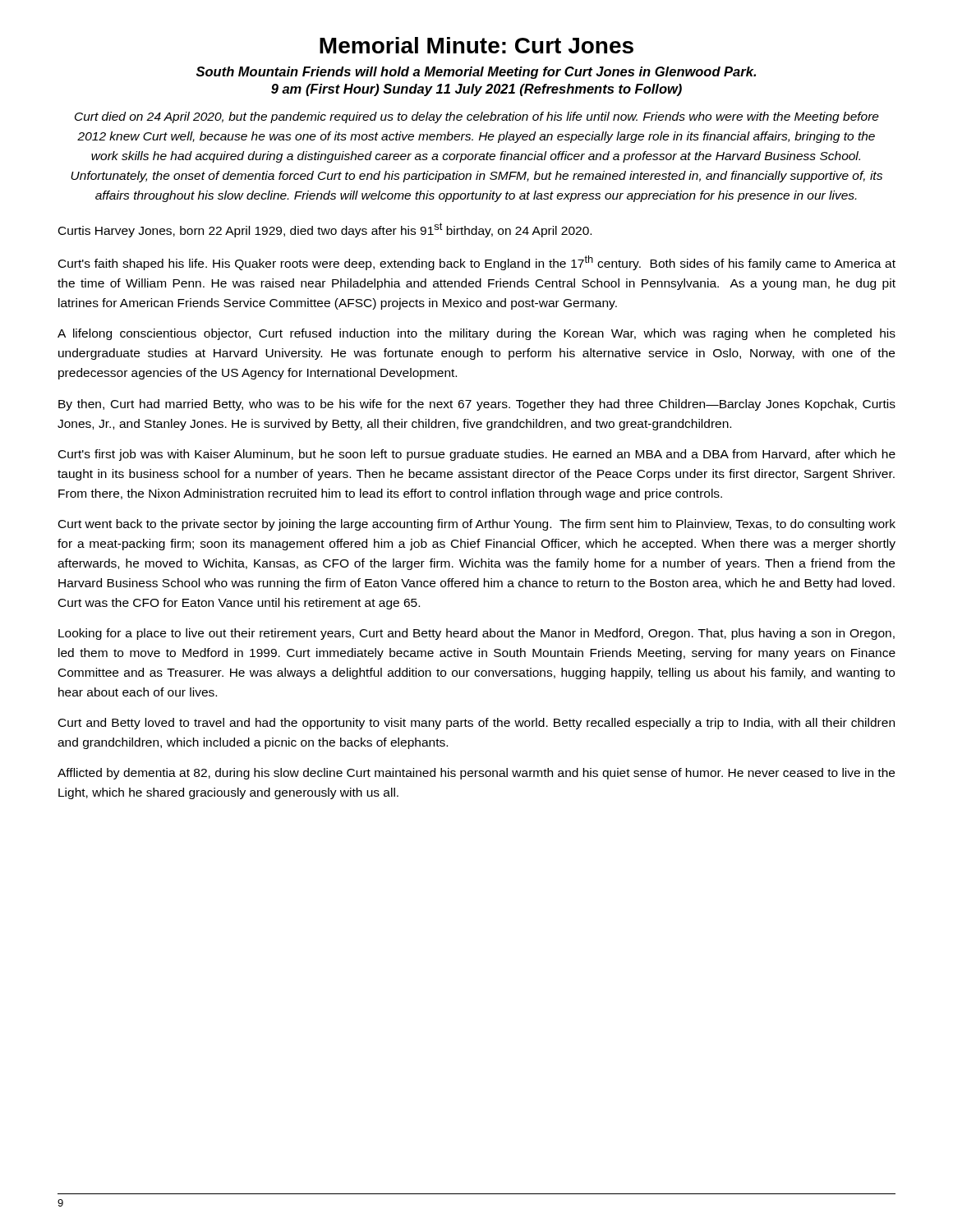The width and height of the screenshot is (953, 1232).
Task: Select the region starting "Looking for a place to"
Action: click(x=476, y=662)
